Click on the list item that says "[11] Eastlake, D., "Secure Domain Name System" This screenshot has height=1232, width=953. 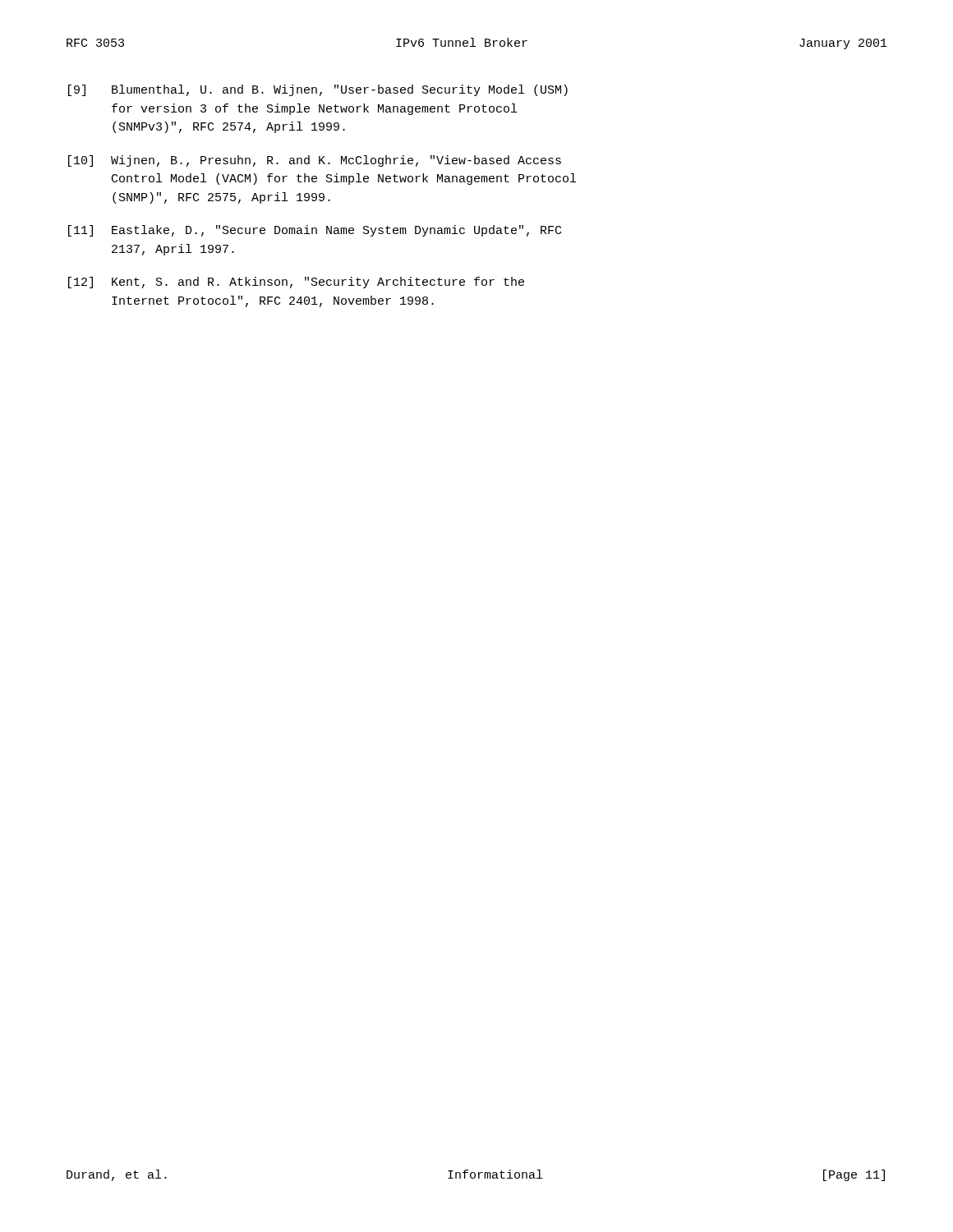coord(476,241)
